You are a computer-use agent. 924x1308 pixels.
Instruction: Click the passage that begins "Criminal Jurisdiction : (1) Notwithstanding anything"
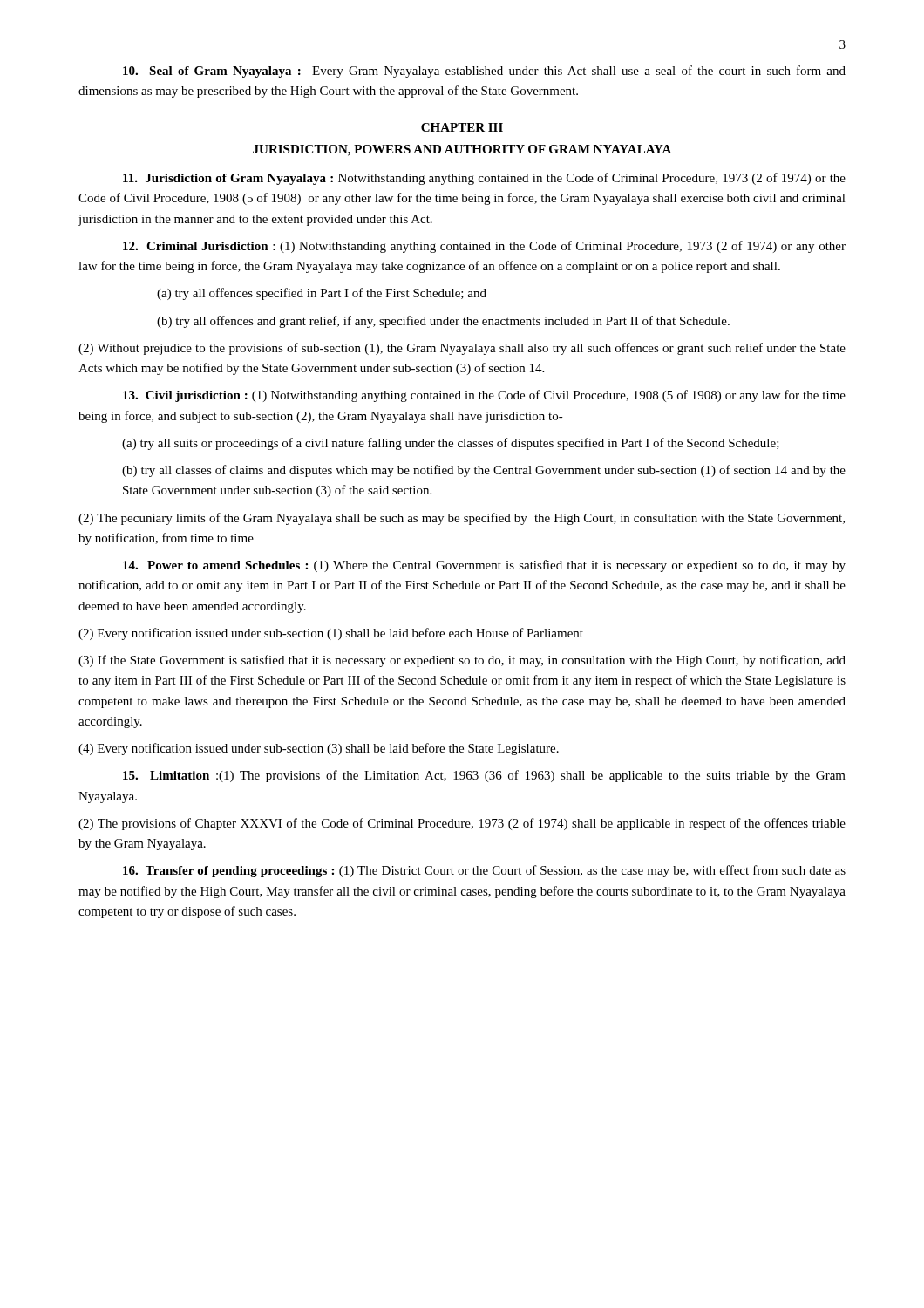point(462,256)
